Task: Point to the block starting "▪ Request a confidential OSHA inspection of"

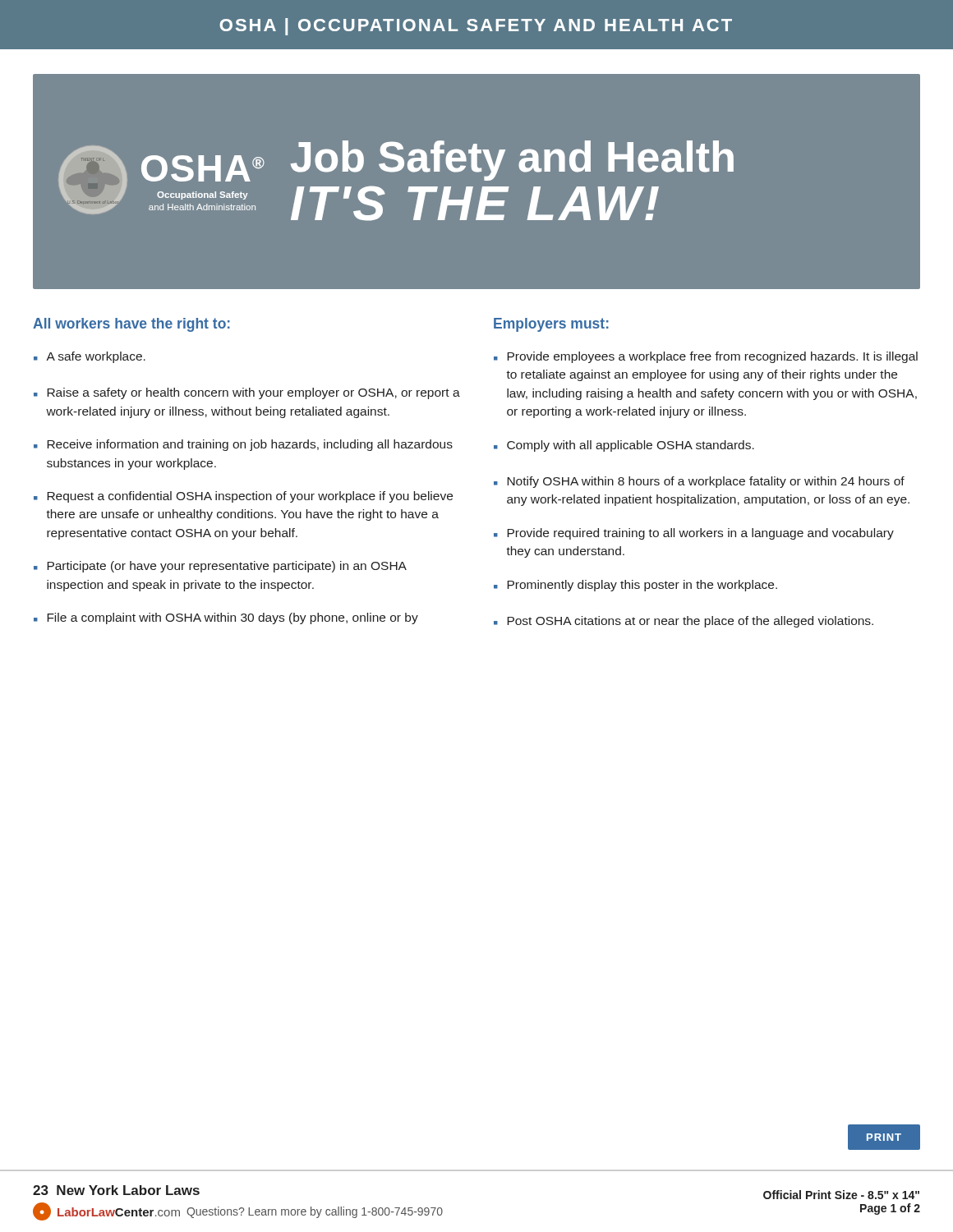Action: coord(243,513)
